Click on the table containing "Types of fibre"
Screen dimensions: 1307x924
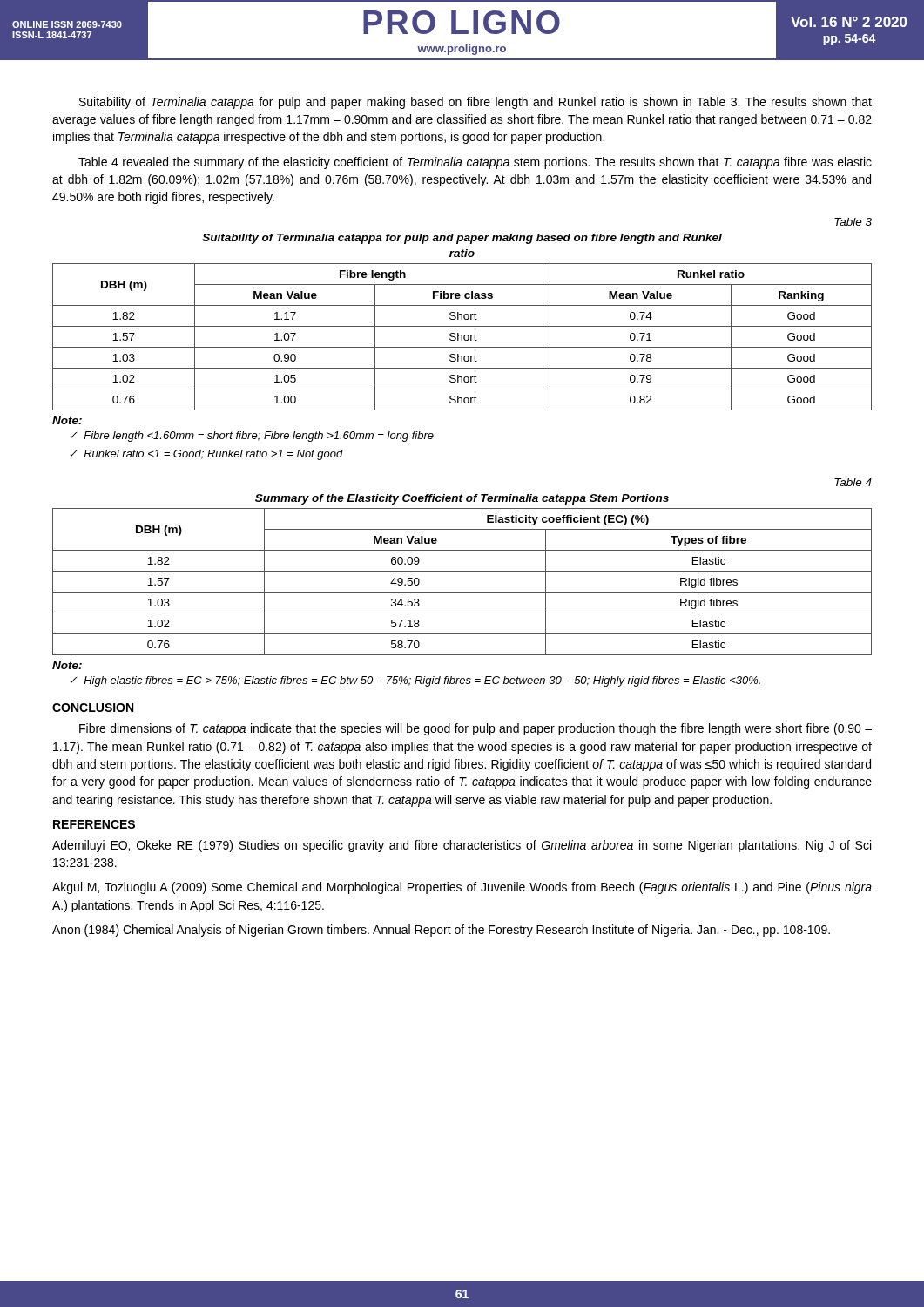click(x=462, y=581)
